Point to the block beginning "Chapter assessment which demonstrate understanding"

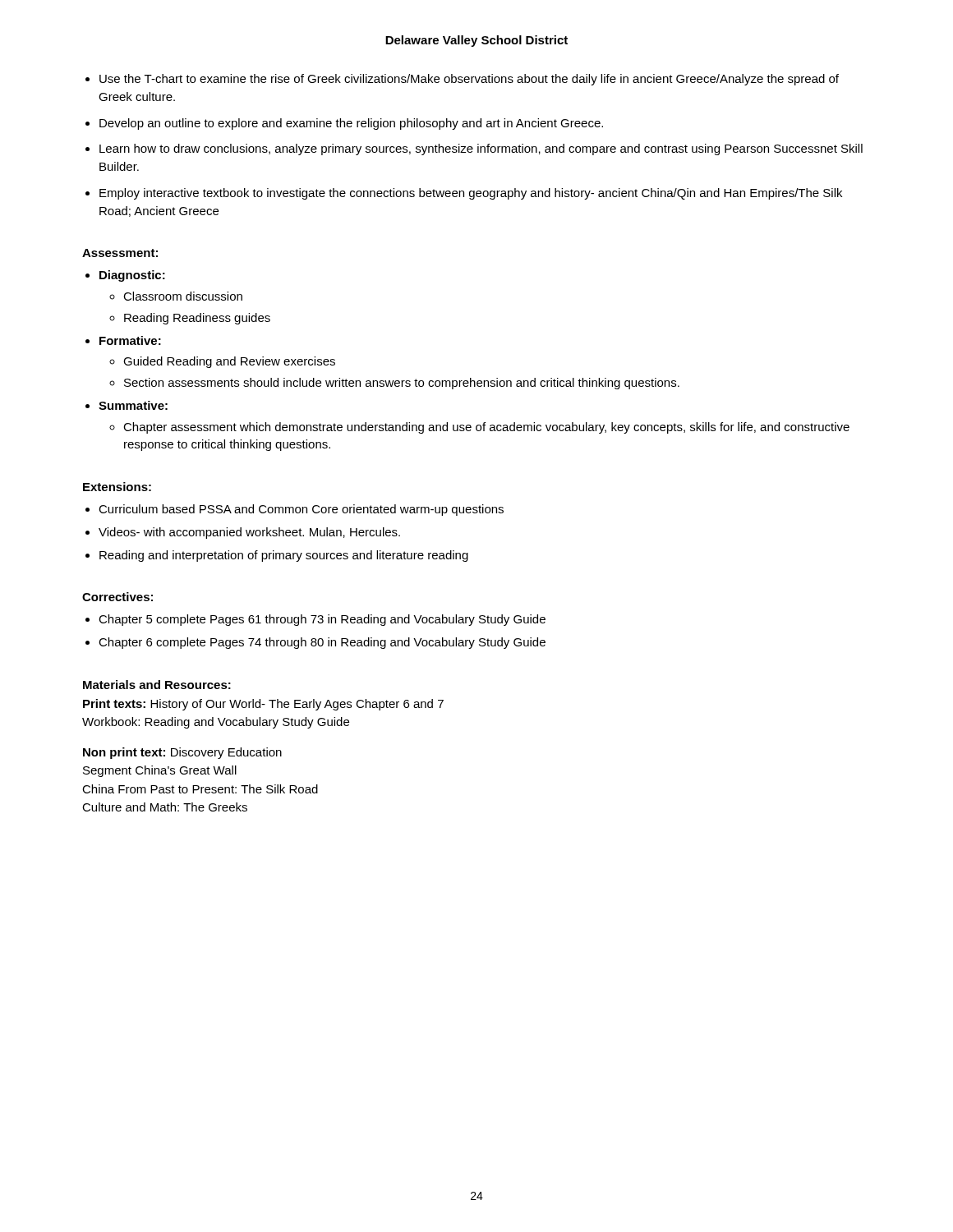point(487,435)
